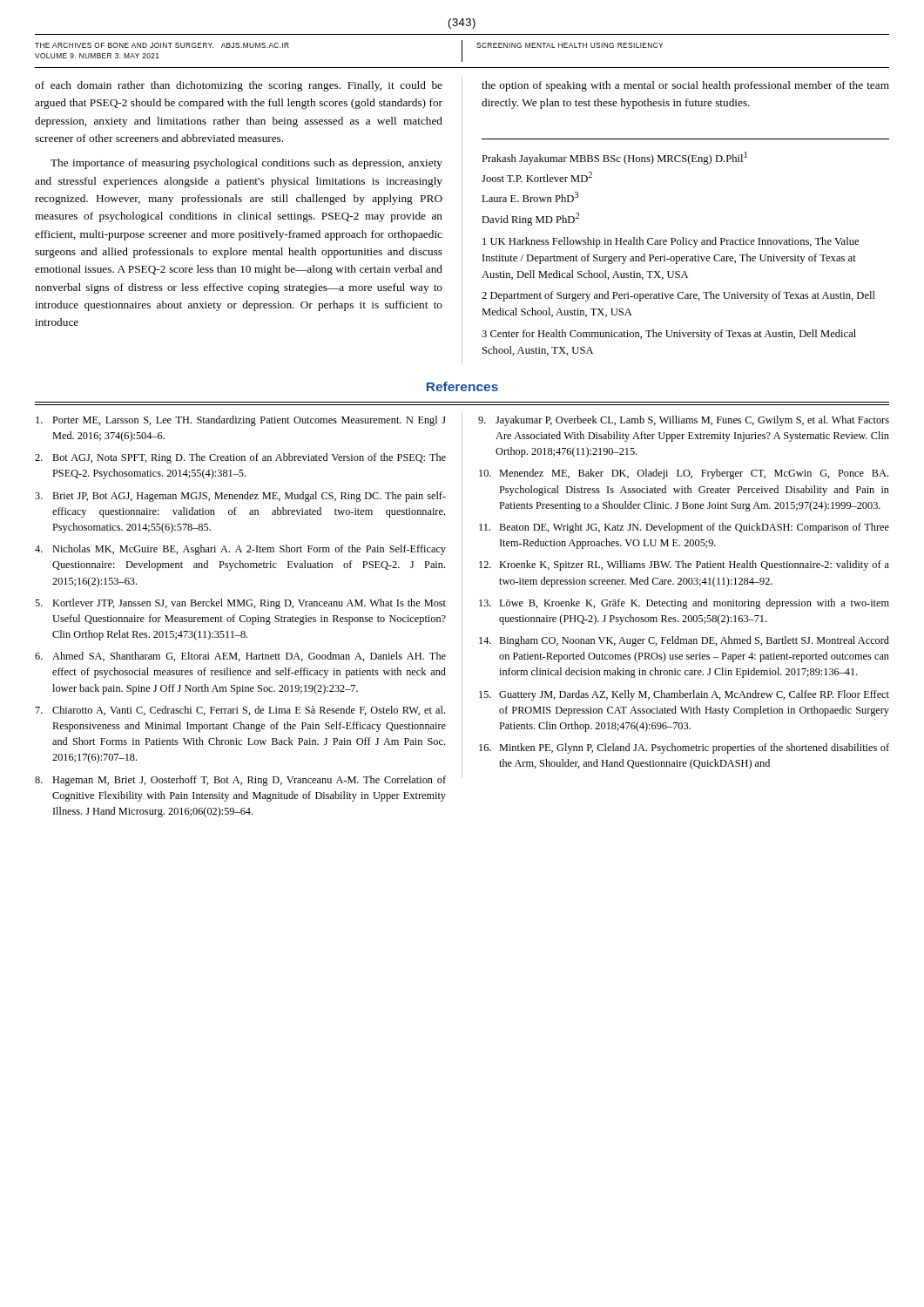Point to the region starting "5. Kortlever JTP, Janssen SJ, van Berckel"
This screenshot has height=1307, width=924.
click(240, 619)
